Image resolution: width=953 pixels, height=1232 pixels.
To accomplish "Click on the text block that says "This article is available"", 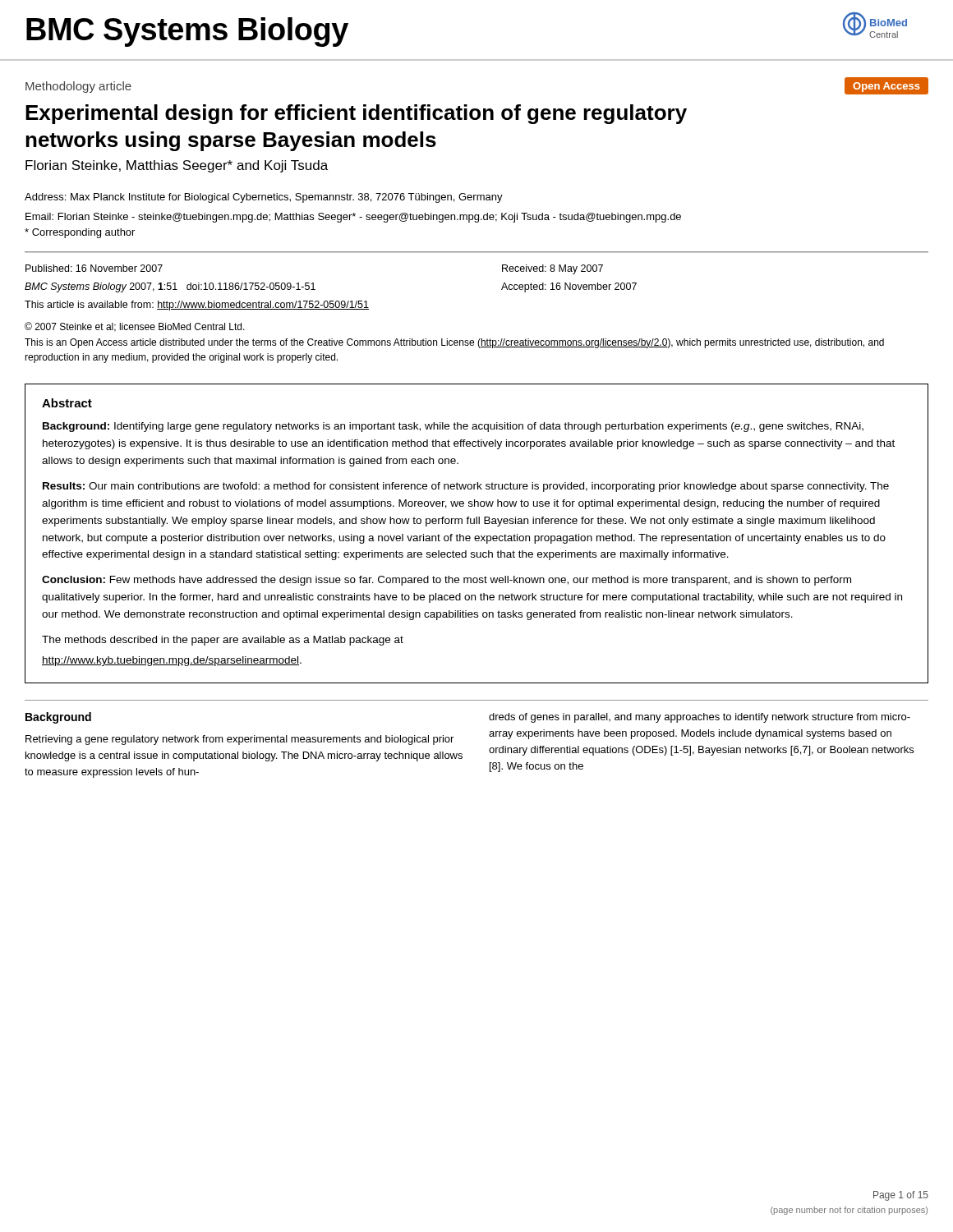I will pos(197,304).
